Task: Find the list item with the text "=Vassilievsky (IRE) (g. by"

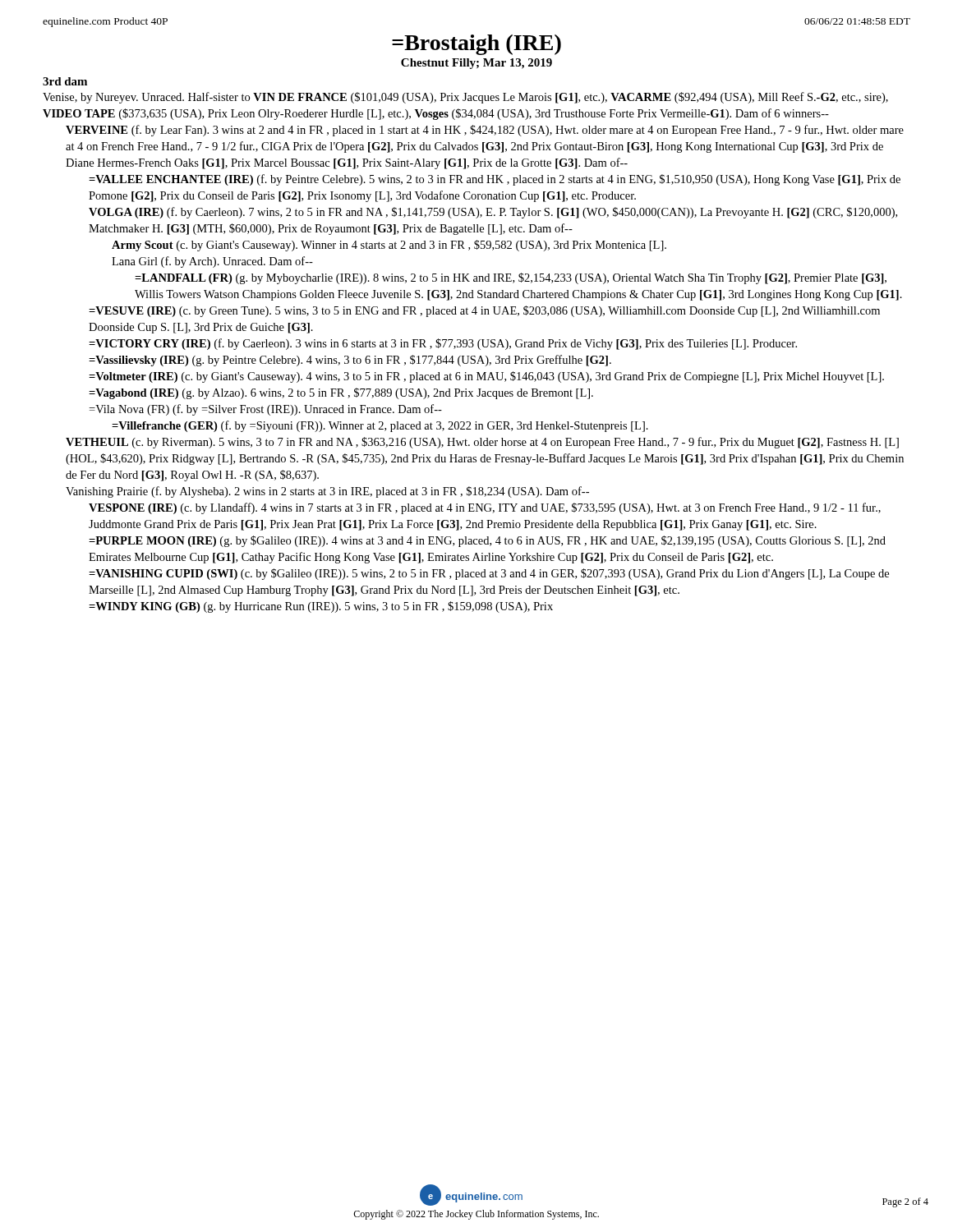Action: 500,360
